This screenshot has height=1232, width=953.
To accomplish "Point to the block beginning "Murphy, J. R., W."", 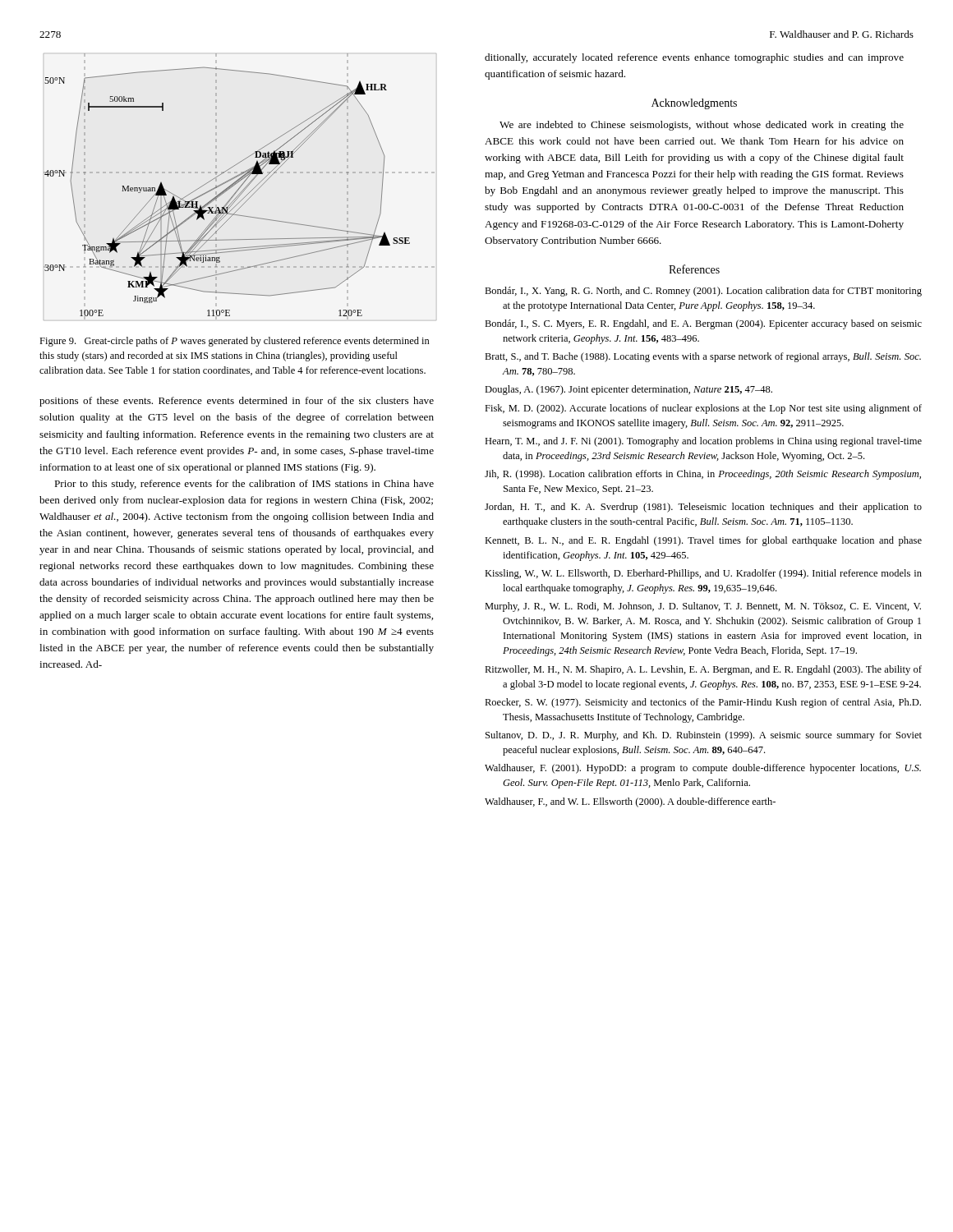I will click(703, 628).
